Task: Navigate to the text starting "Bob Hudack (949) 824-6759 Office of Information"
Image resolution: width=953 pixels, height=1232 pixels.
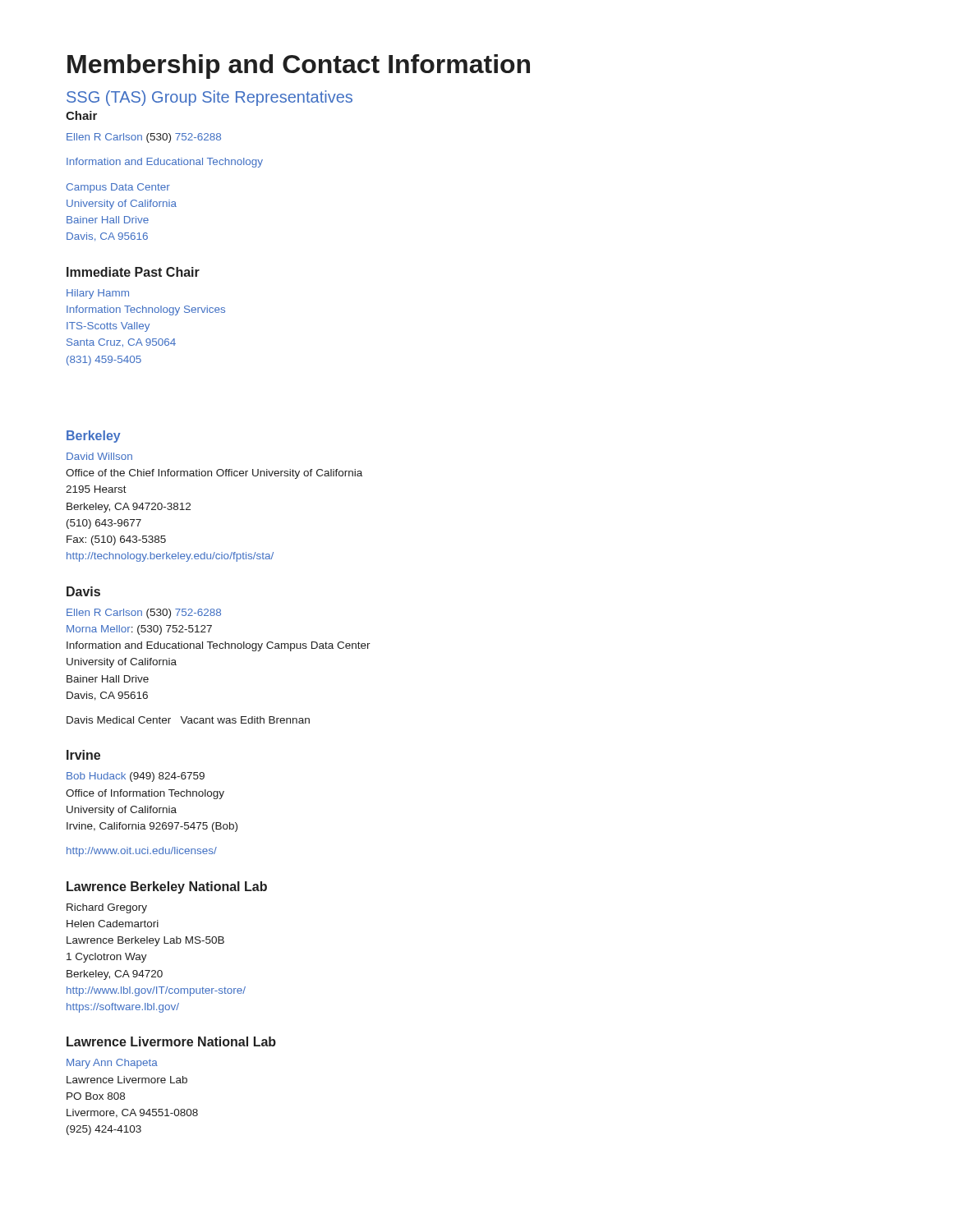Action: [152, 801]
